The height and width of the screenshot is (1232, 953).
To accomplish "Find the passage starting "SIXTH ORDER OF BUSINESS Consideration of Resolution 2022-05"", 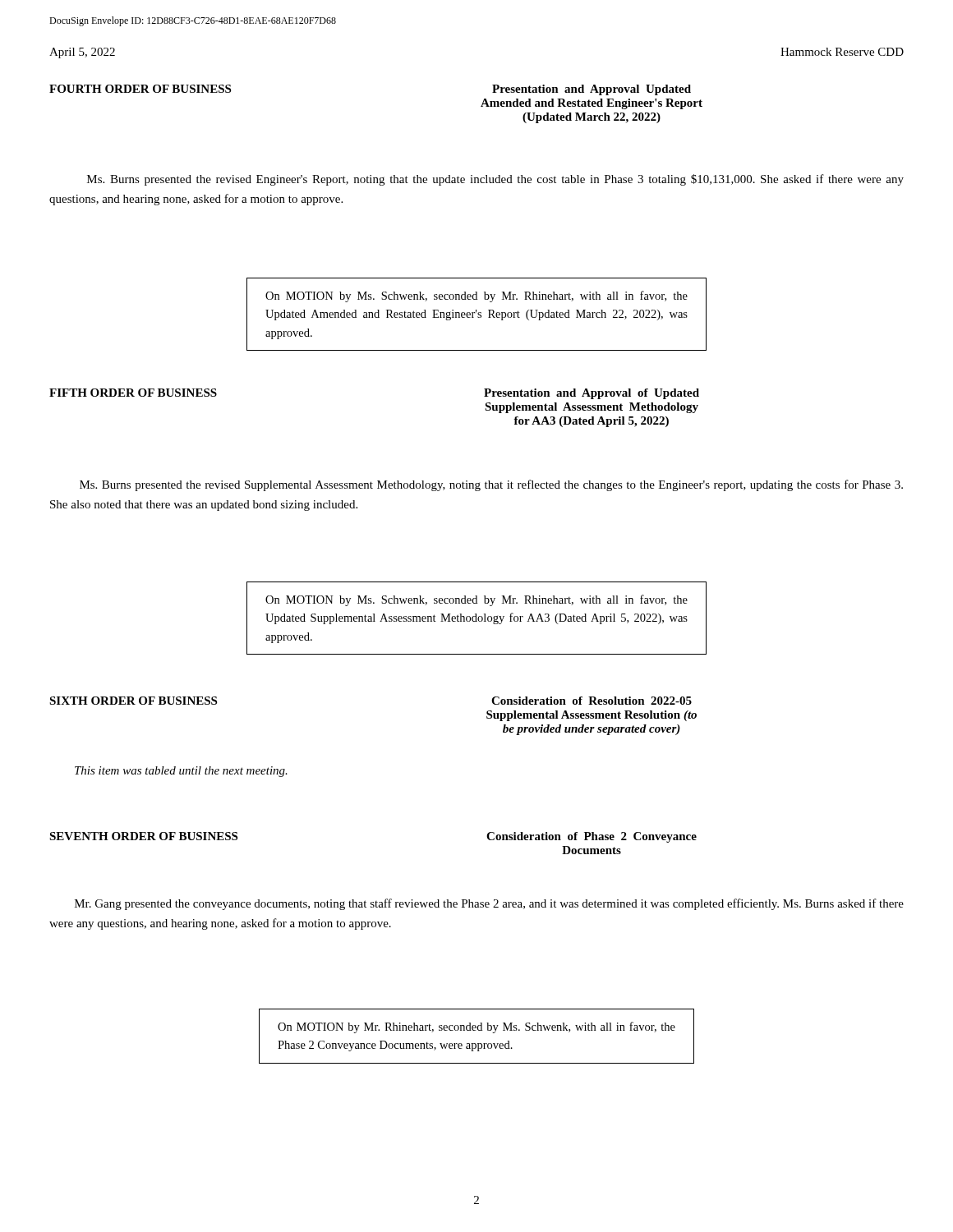I will coord(476,715).
